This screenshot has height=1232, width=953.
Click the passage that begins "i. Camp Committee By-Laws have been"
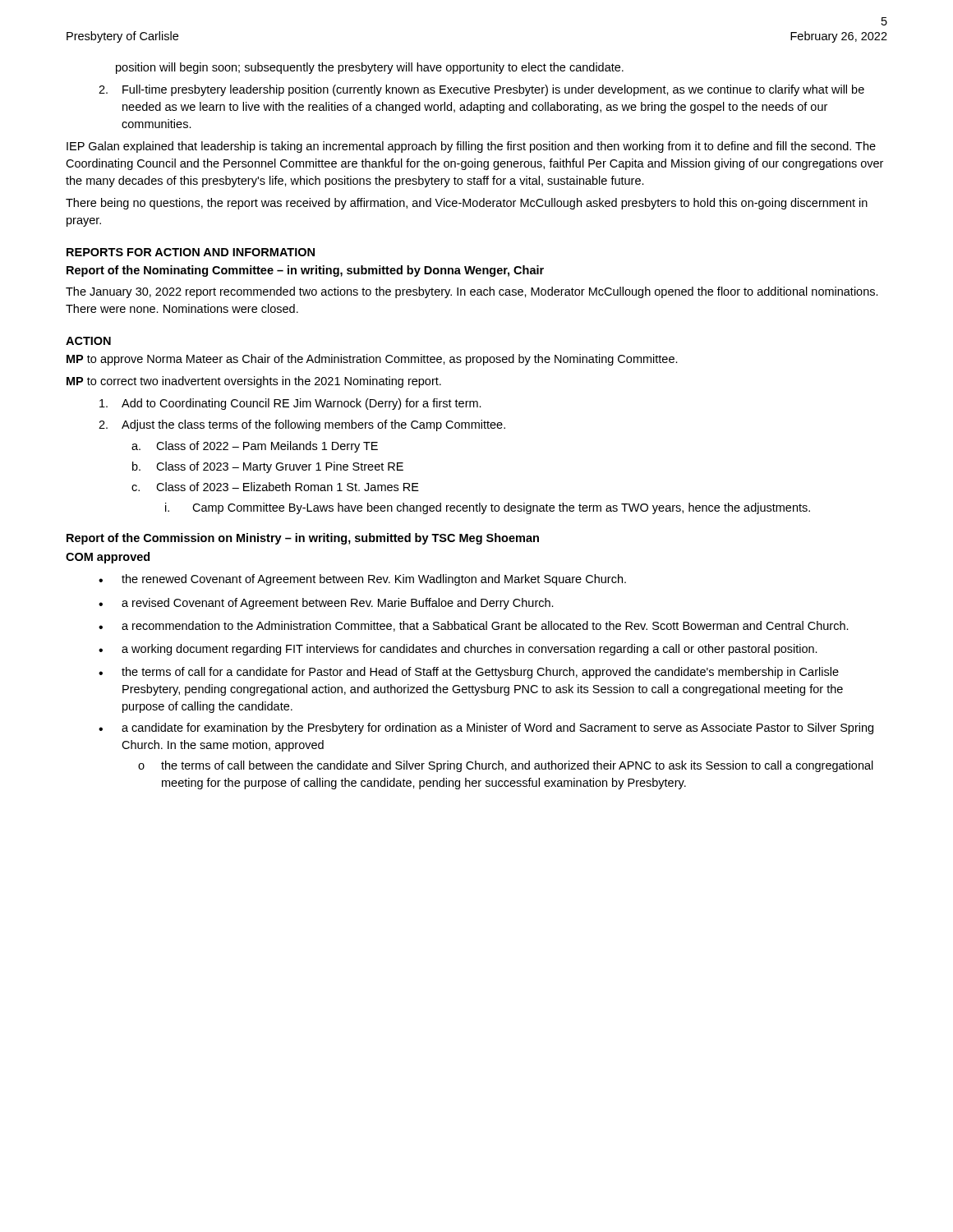pyautogui.click(x=526, y=508)
